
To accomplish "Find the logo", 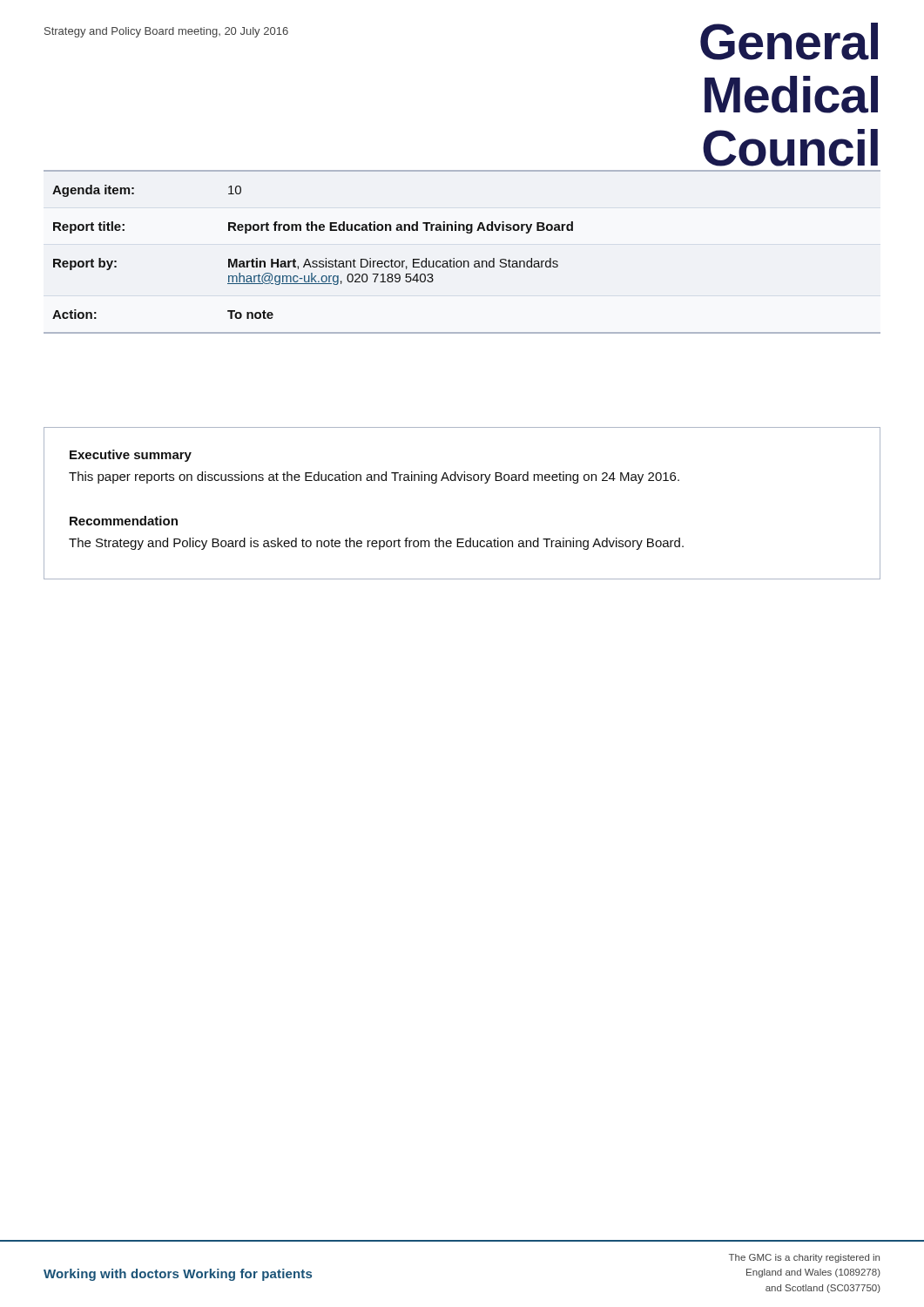I will pos(789,95).
